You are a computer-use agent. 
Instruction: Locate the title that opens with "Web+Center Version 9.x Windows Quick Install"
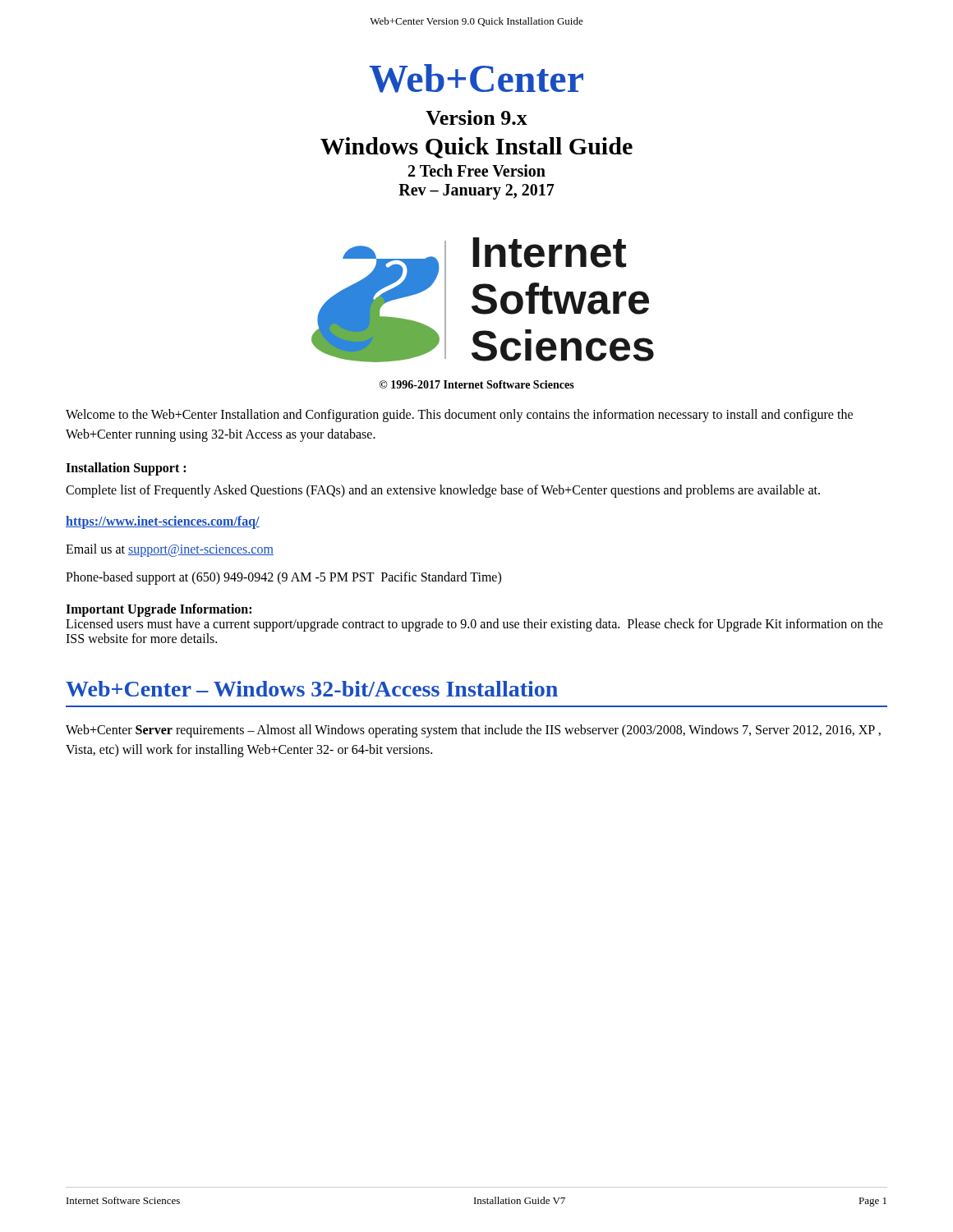tap(476, 128)
